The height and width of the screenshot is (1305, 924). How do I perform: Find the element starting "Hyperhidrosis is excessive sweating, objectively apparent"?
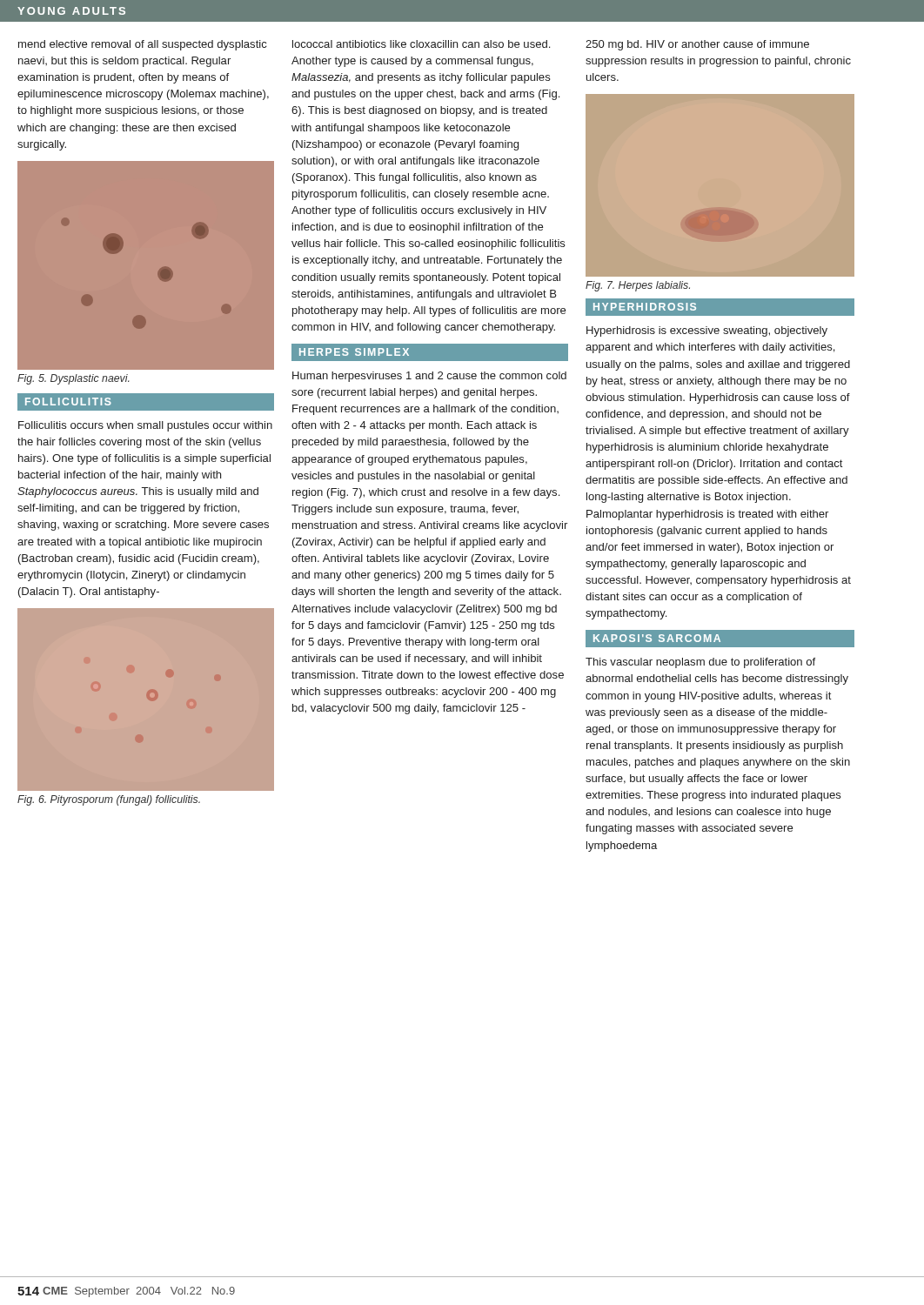718,472
